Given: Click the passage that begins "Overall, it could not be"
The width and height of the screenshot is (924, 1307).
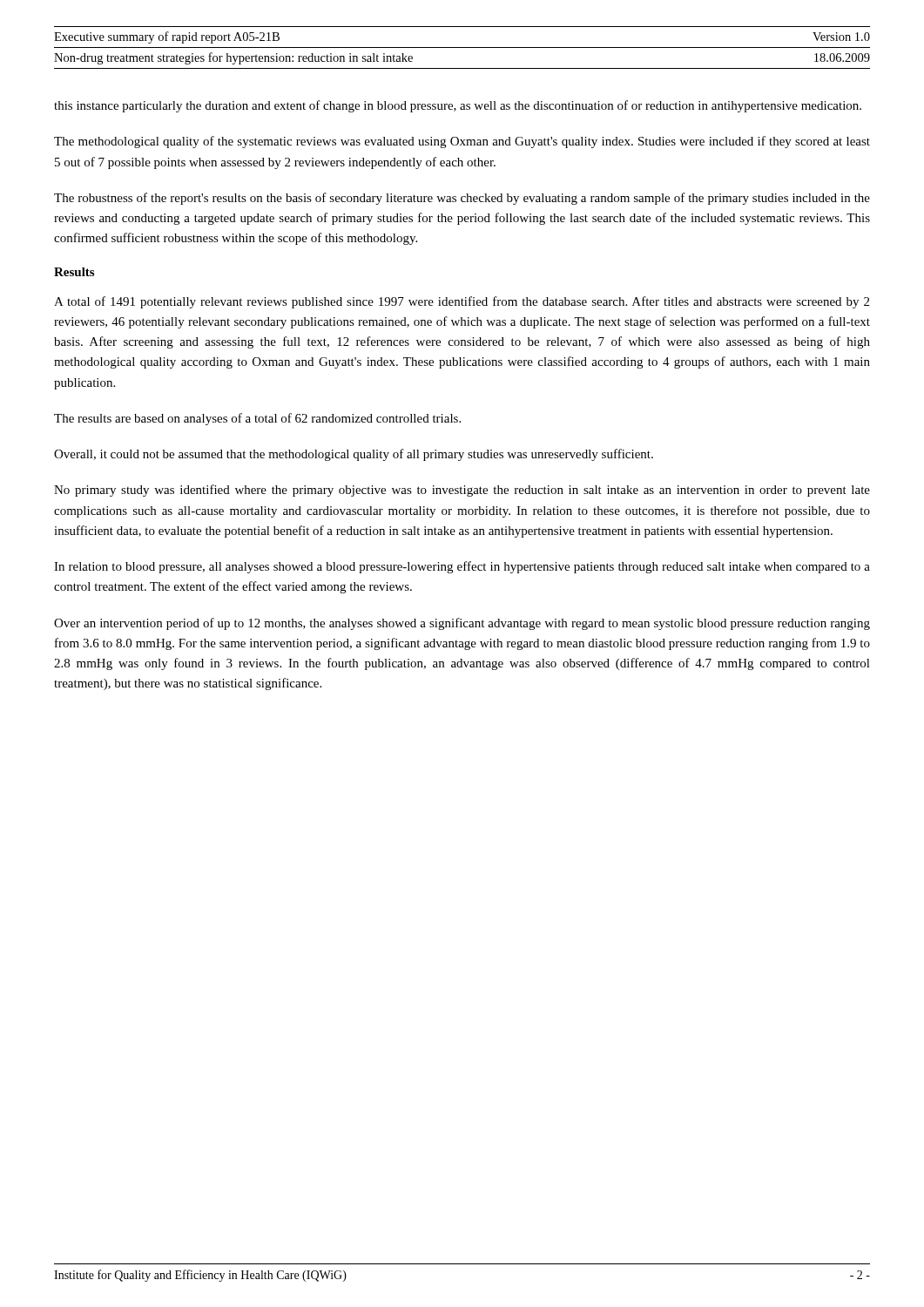Looking at the screenshot, I should [354, 454].
